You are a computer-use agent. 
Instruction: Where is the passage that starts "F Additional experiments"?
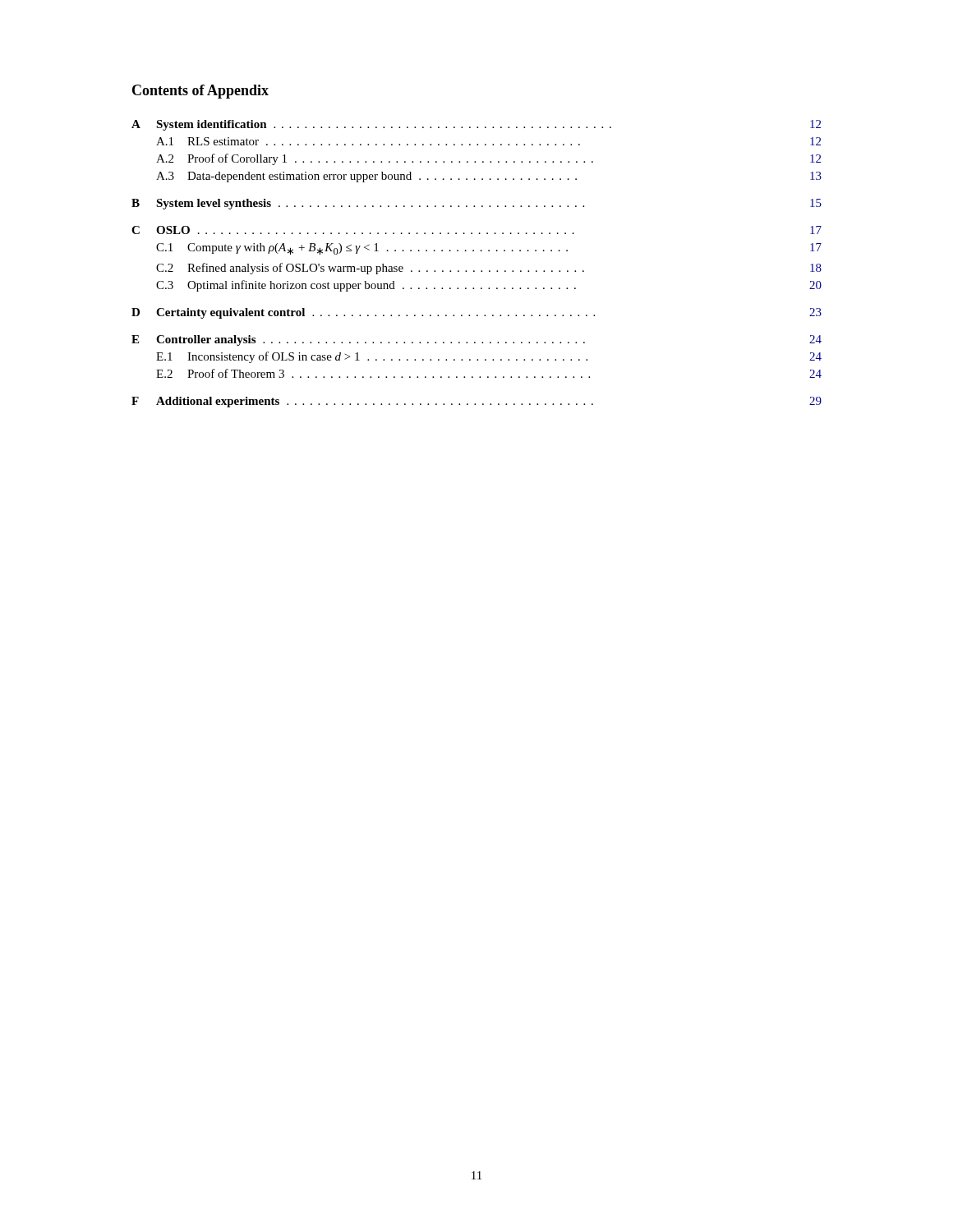[x=476, y=401]
